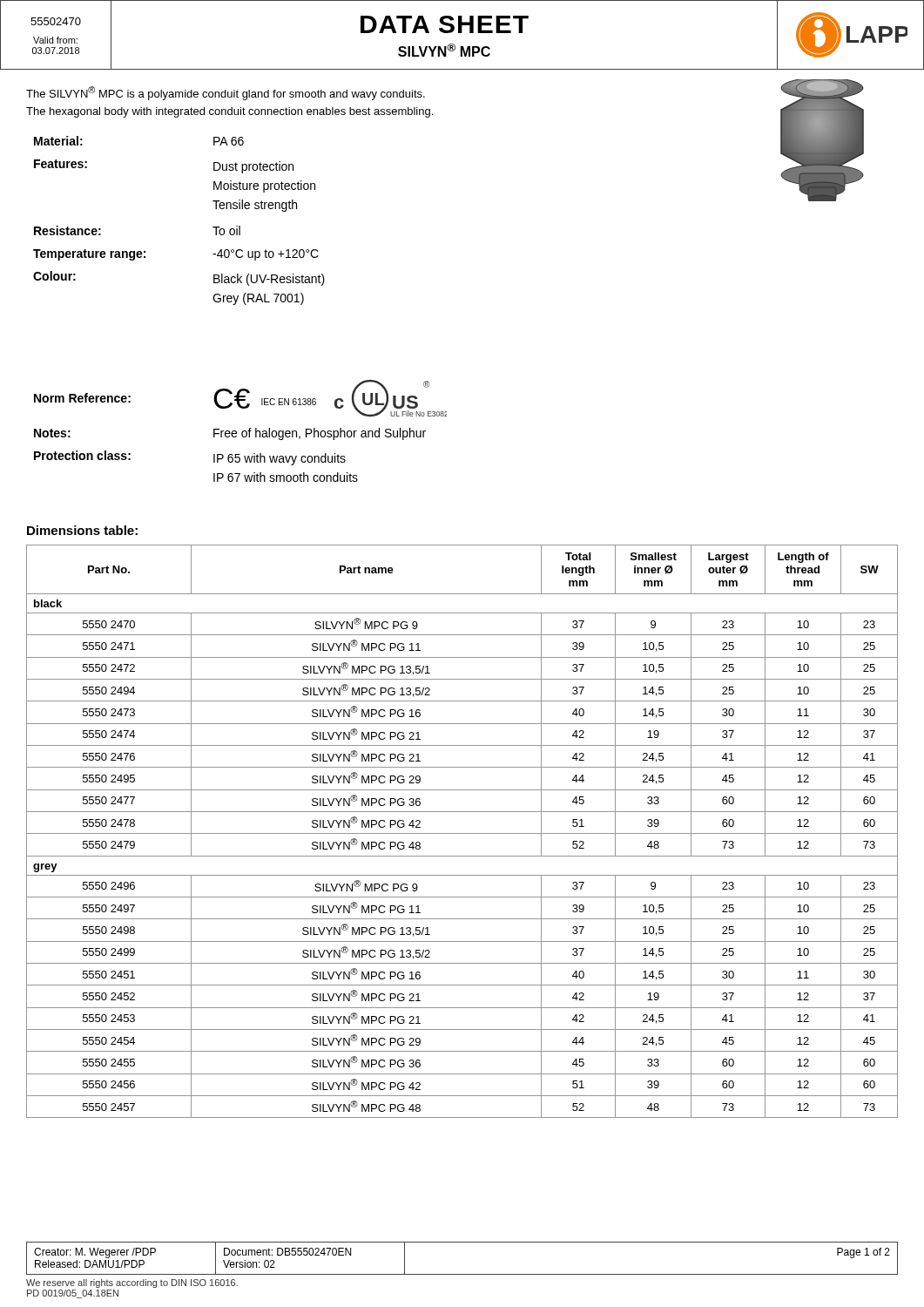Select the table that reads "5550 2498"
Screen dimensions: 1307x924
point(462,831)
